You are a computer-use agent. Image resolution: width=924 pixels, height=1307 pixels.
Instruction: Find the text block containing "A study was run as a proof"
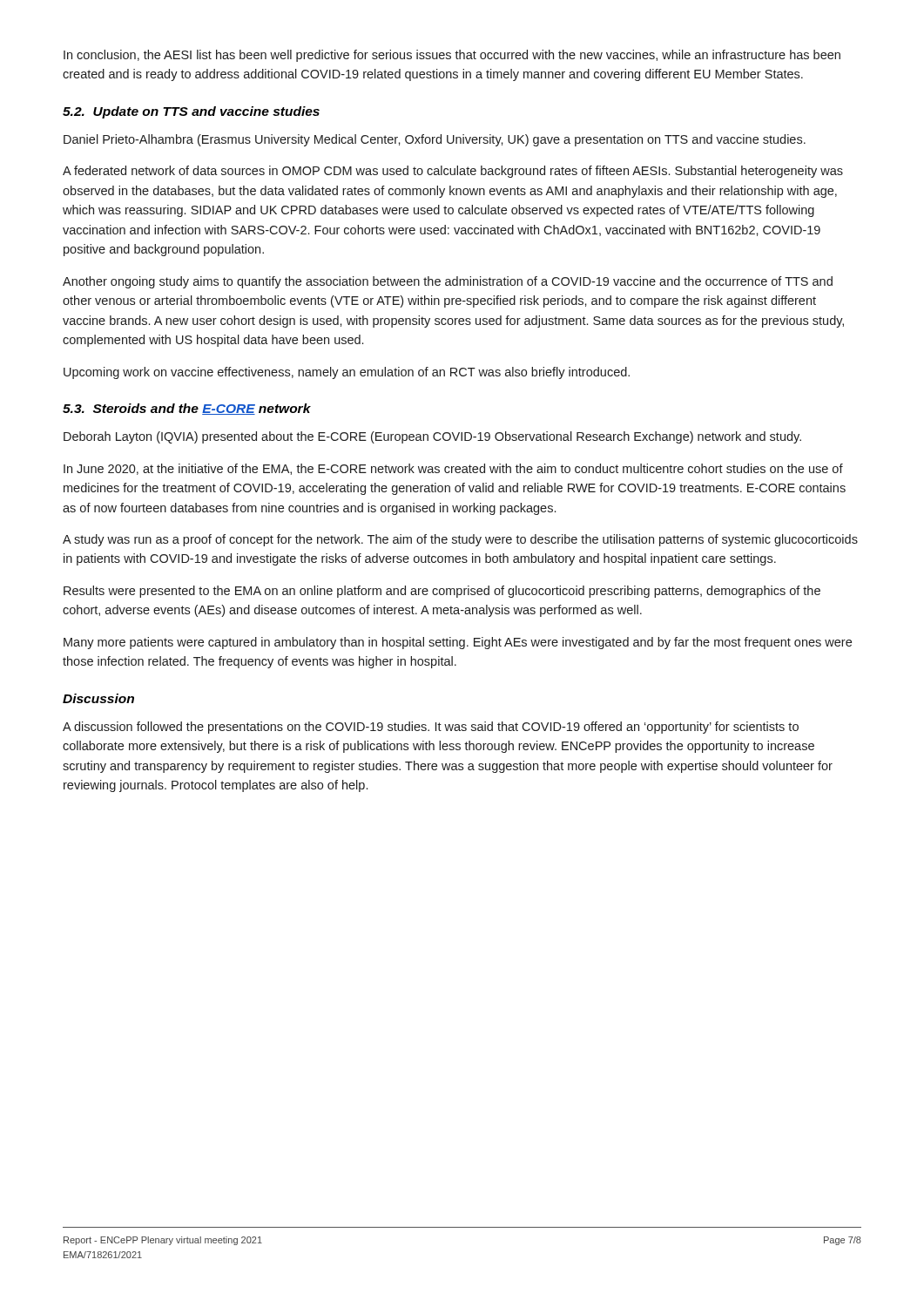pyautogui.click(x=460, y=549)
